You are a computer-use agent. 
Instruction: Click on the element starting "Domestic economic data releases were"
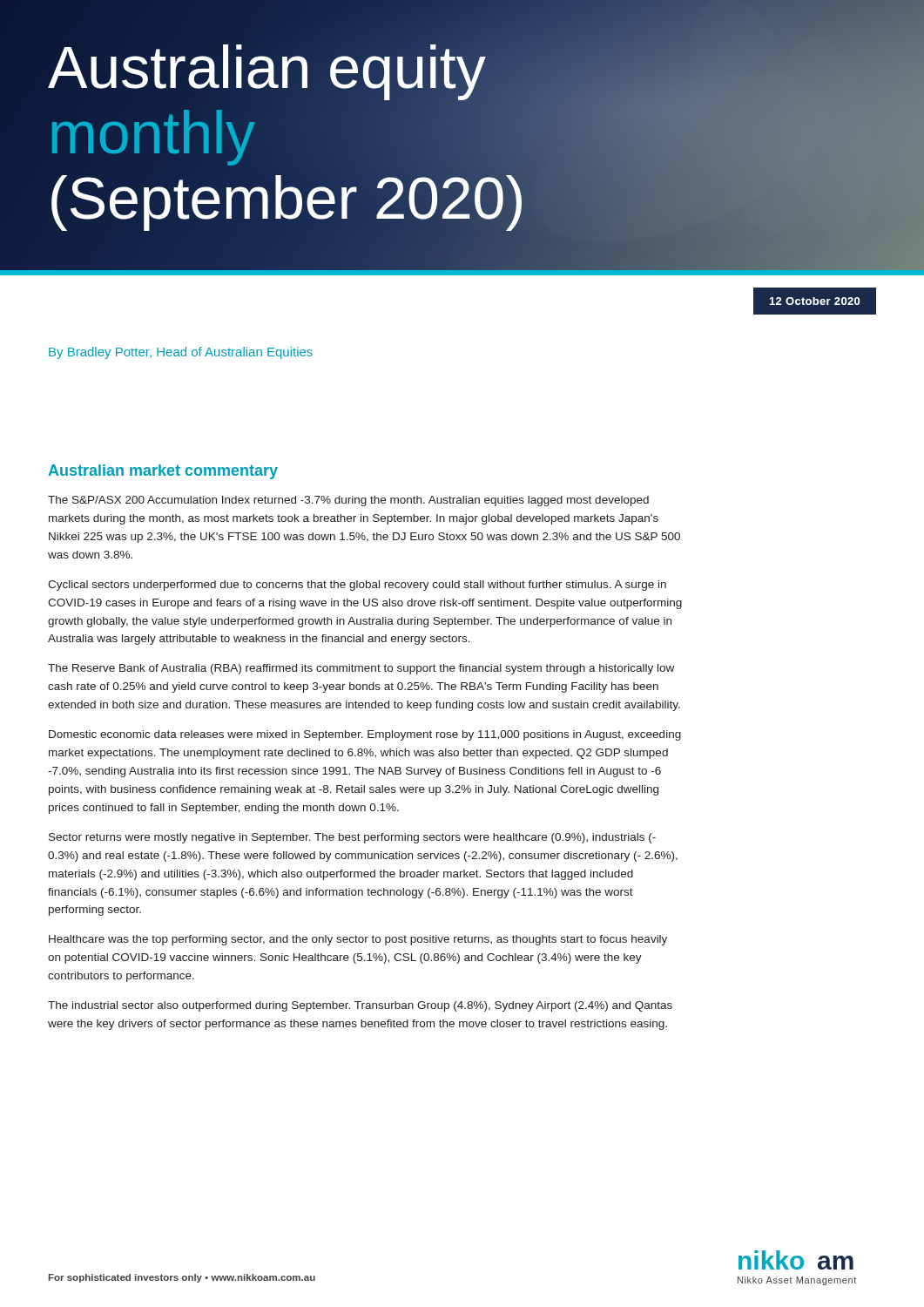(366, 772)
